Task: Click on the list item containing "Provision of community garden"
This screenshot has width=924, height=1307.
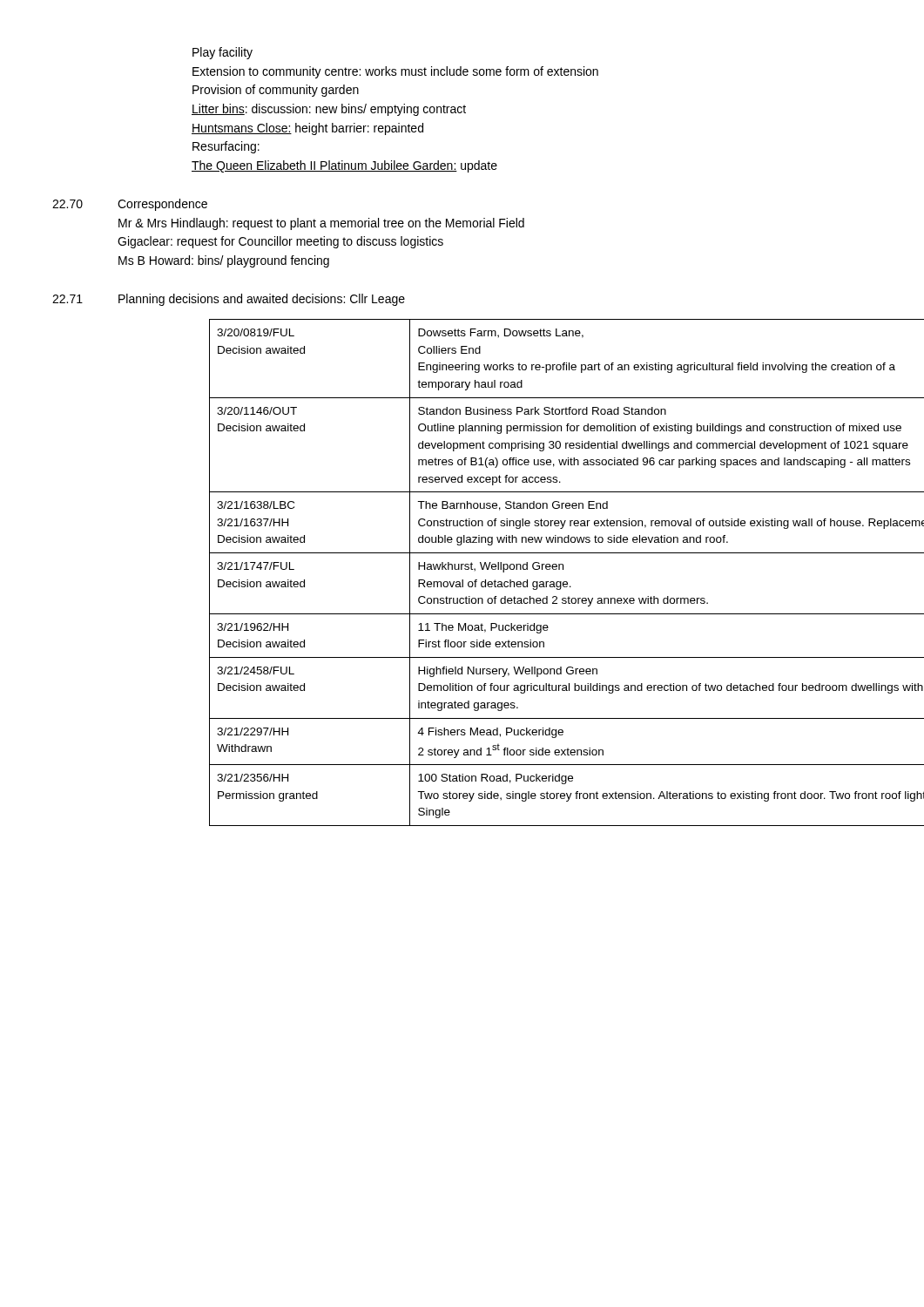Action: click(275, 90)
